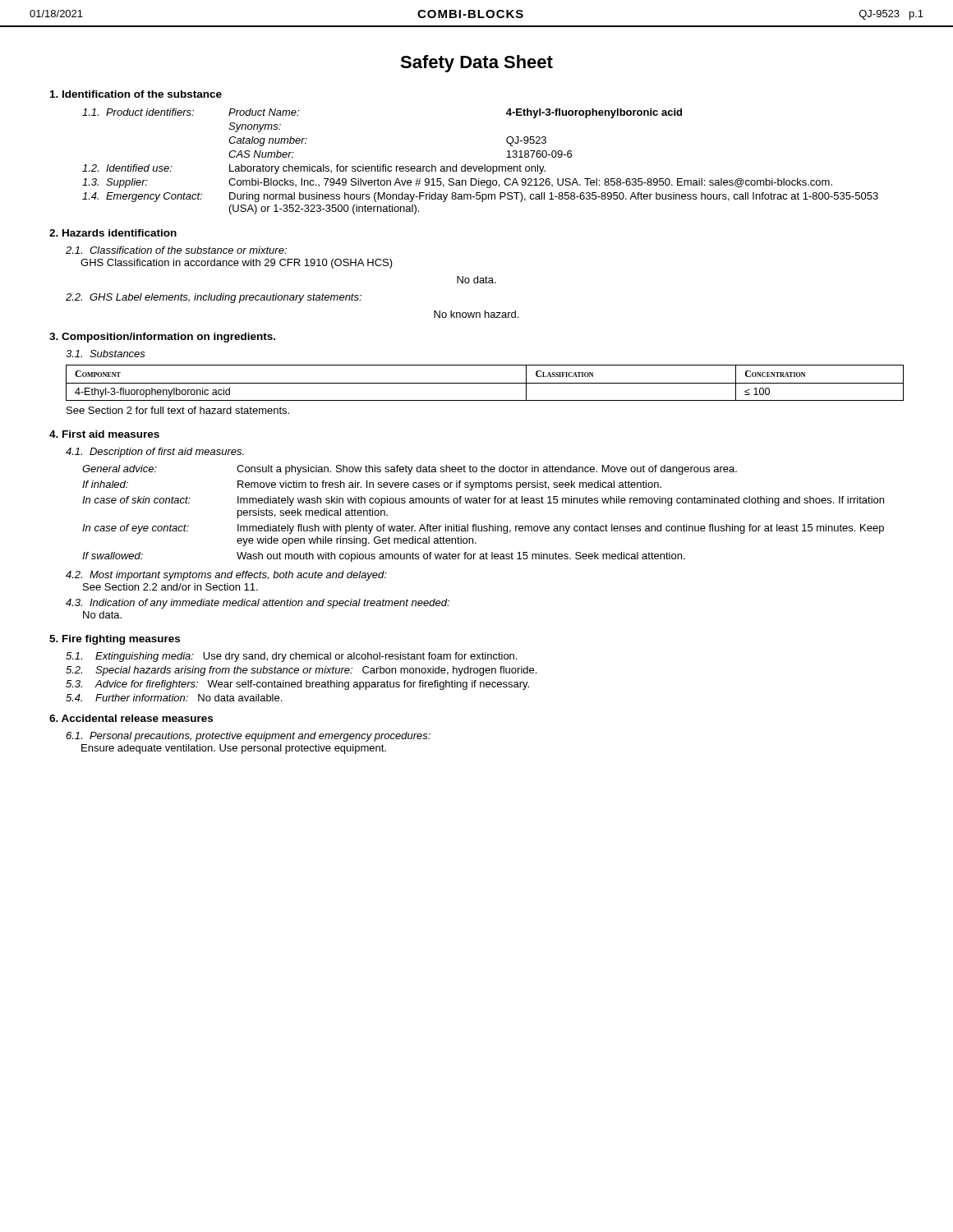953x1232 pixels.
Task: Point to the element starting "6. Accidental release measures"
Action: coord(131,718)
